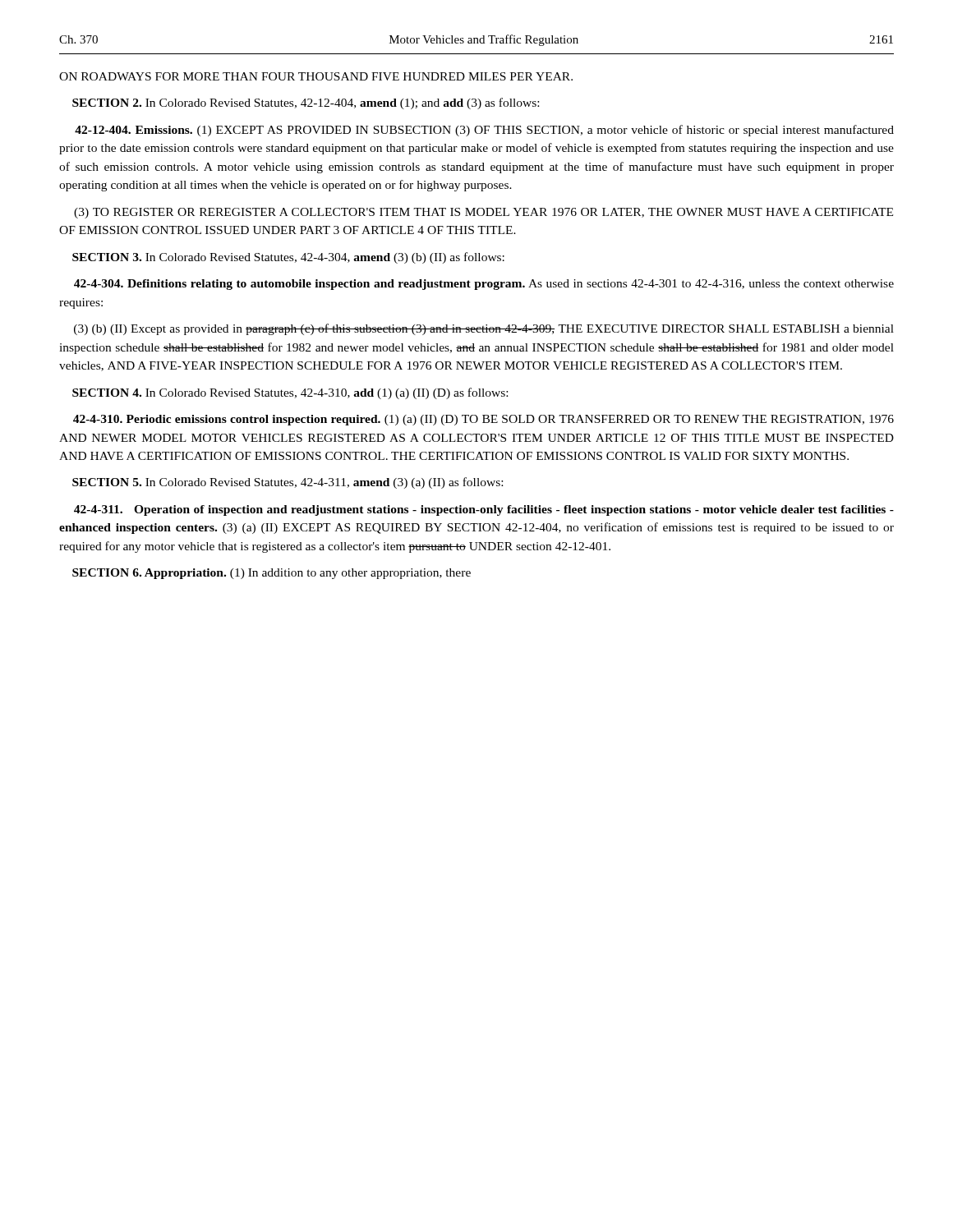
Task: Point to the region starting "42-4-311. Operation of inspection and readjustment stations"
Action: 476,527
